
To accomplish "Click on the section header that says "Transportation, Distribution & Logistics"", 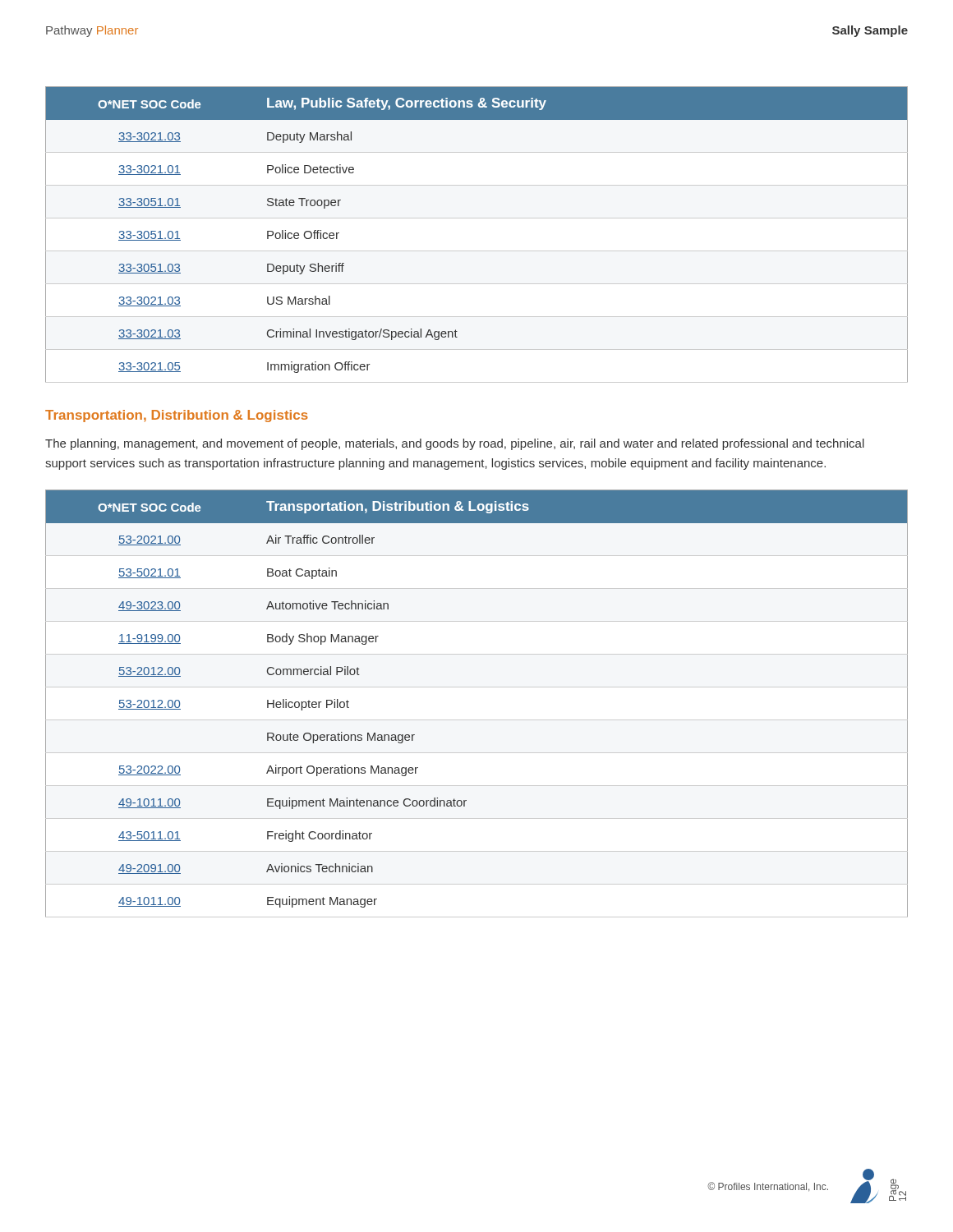I will point(177,415).
